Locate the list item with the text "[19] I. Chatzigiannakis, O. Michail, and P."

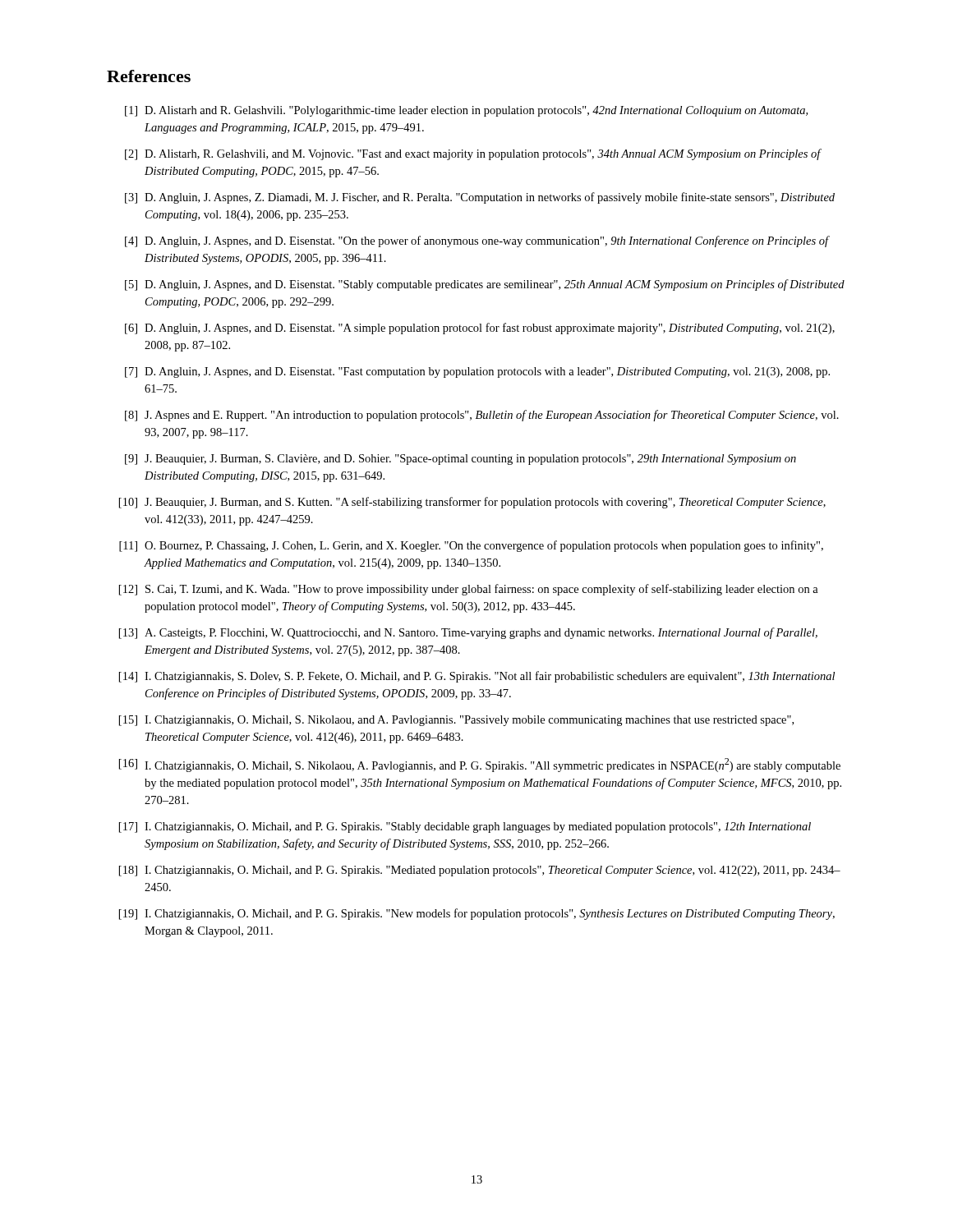476,923
